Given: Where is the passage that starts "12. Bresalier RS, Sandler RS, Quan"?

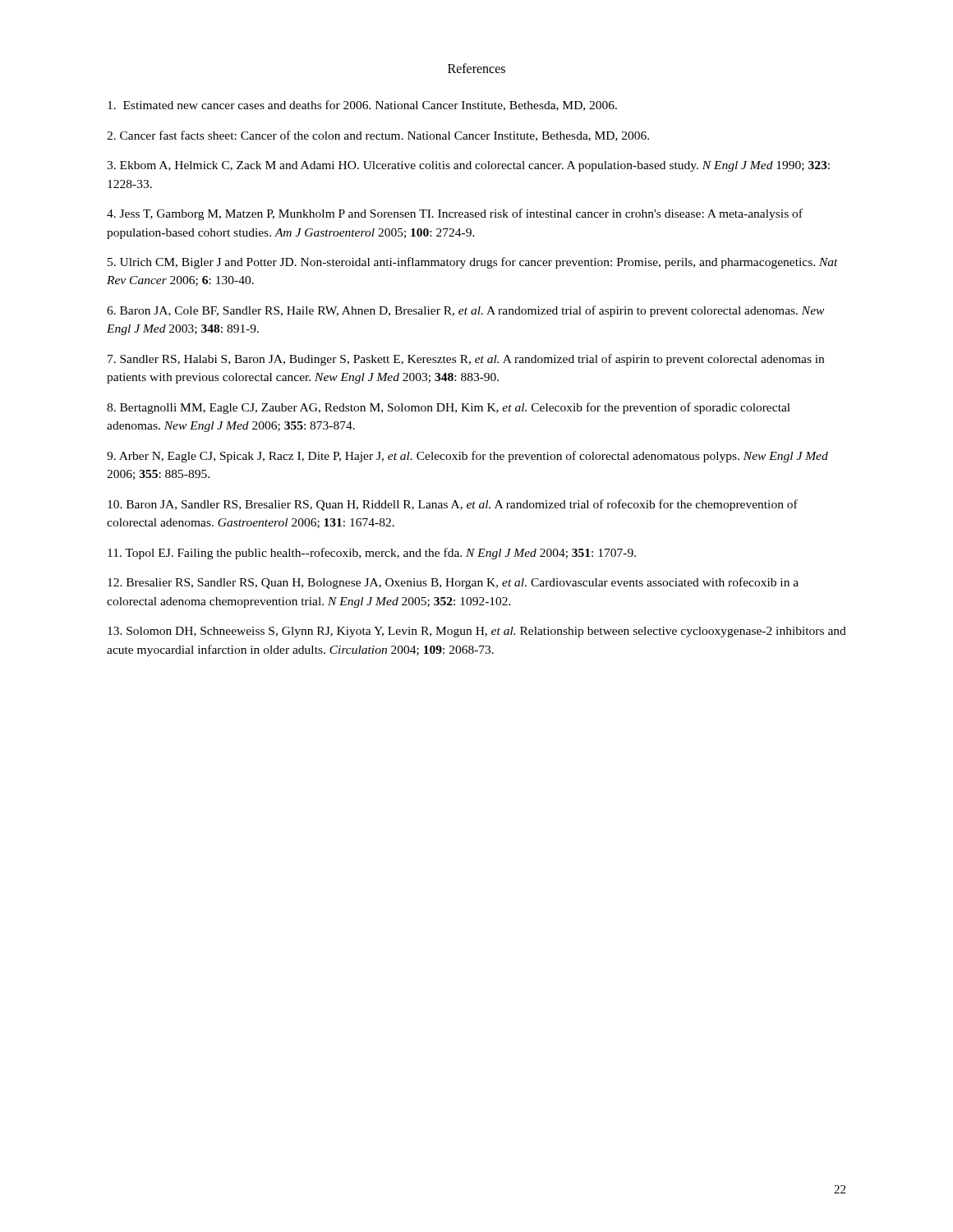Looking at the screenshot, I should (453, 591).
